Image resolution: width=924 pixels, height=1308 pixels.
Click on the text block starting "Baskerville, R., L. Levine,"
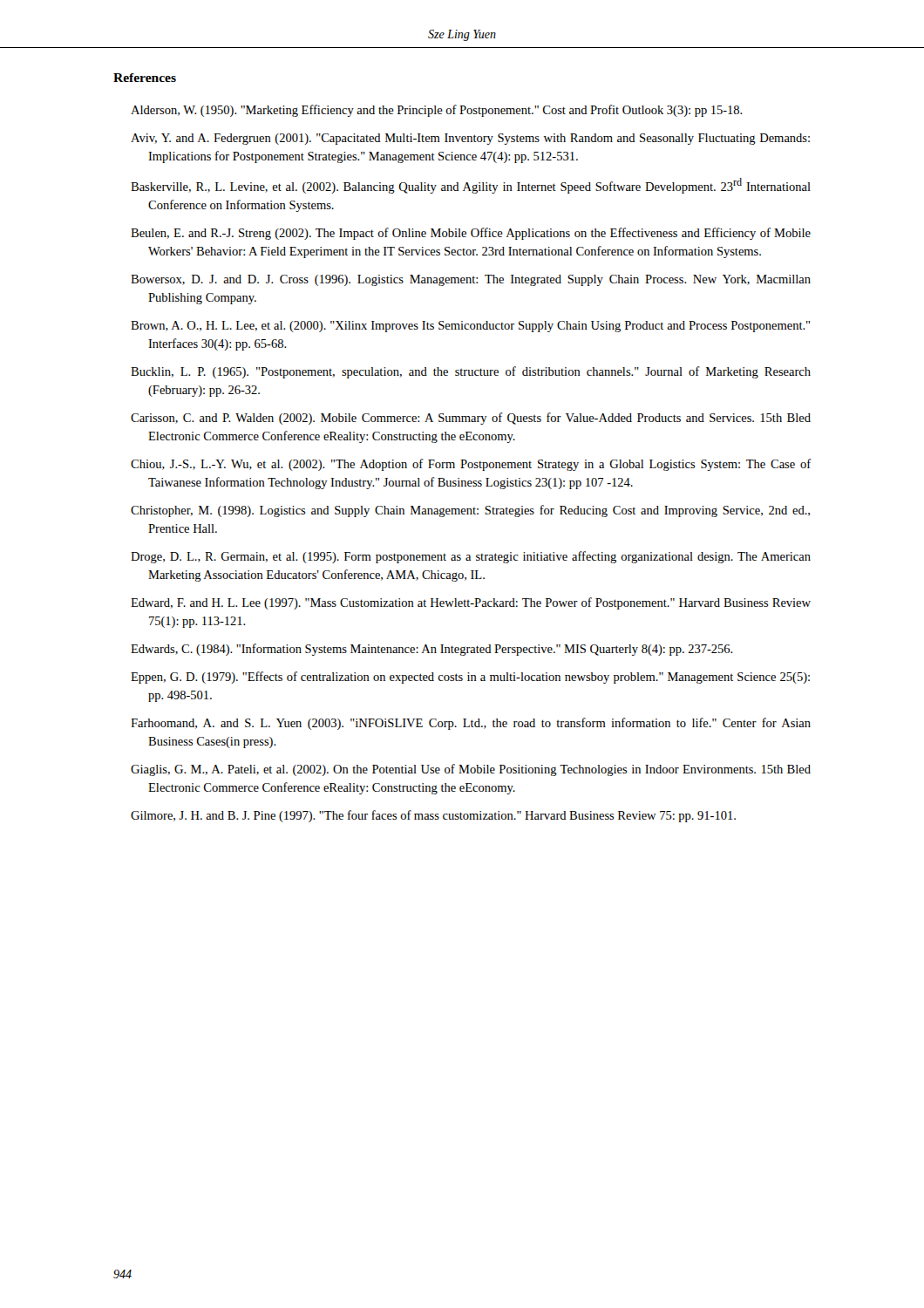[471, 195]
